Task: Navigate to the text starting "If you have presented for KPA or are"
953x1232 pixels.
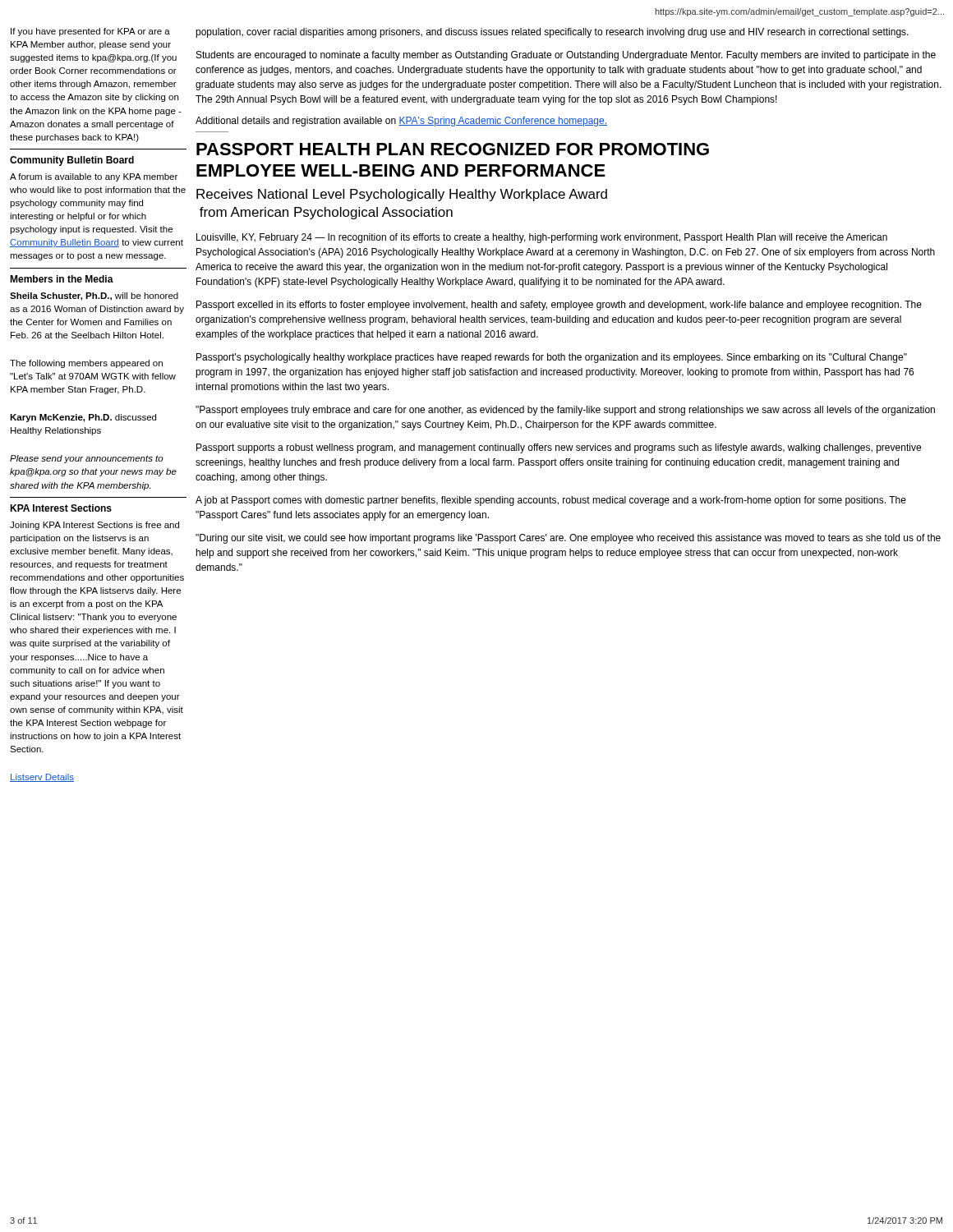Action: coord(96,84)
